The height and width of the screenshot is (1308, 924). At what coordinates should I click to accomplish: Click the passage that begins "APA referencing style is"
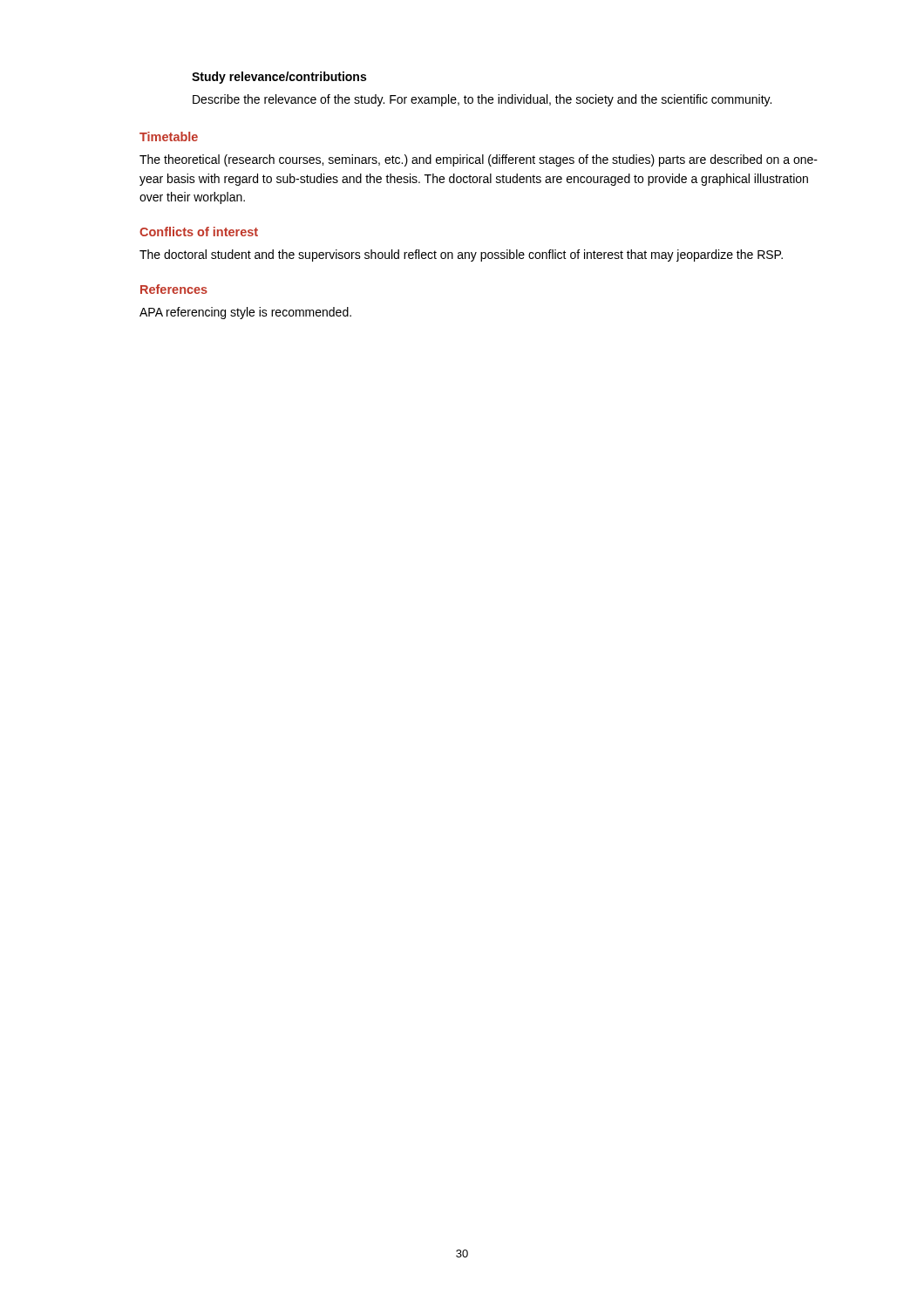(246, 312)
